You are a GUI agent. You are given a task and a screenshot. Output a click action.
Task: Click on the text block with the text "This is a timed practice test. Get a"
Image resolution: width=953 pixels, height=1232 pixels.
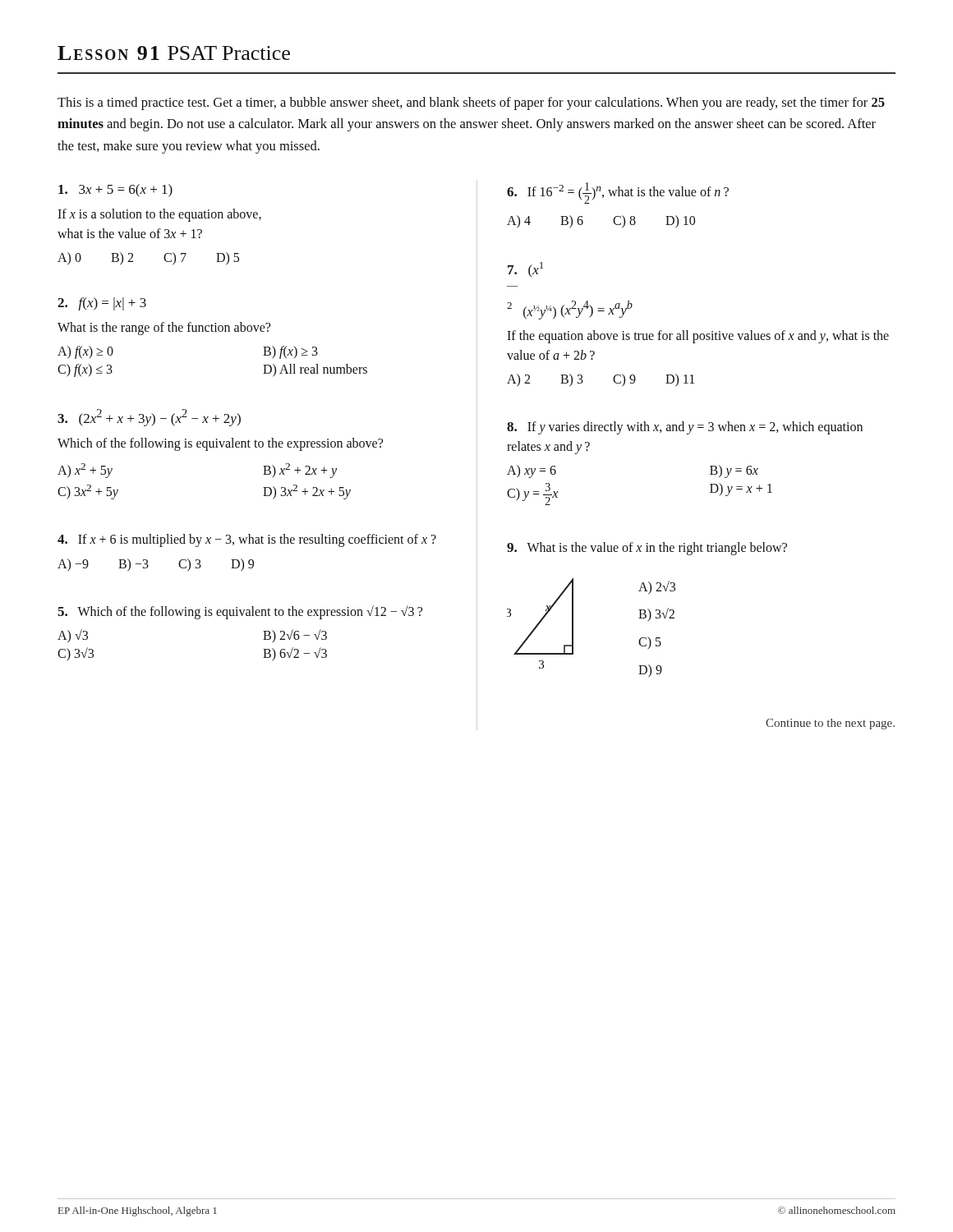(x=471, y=124)
